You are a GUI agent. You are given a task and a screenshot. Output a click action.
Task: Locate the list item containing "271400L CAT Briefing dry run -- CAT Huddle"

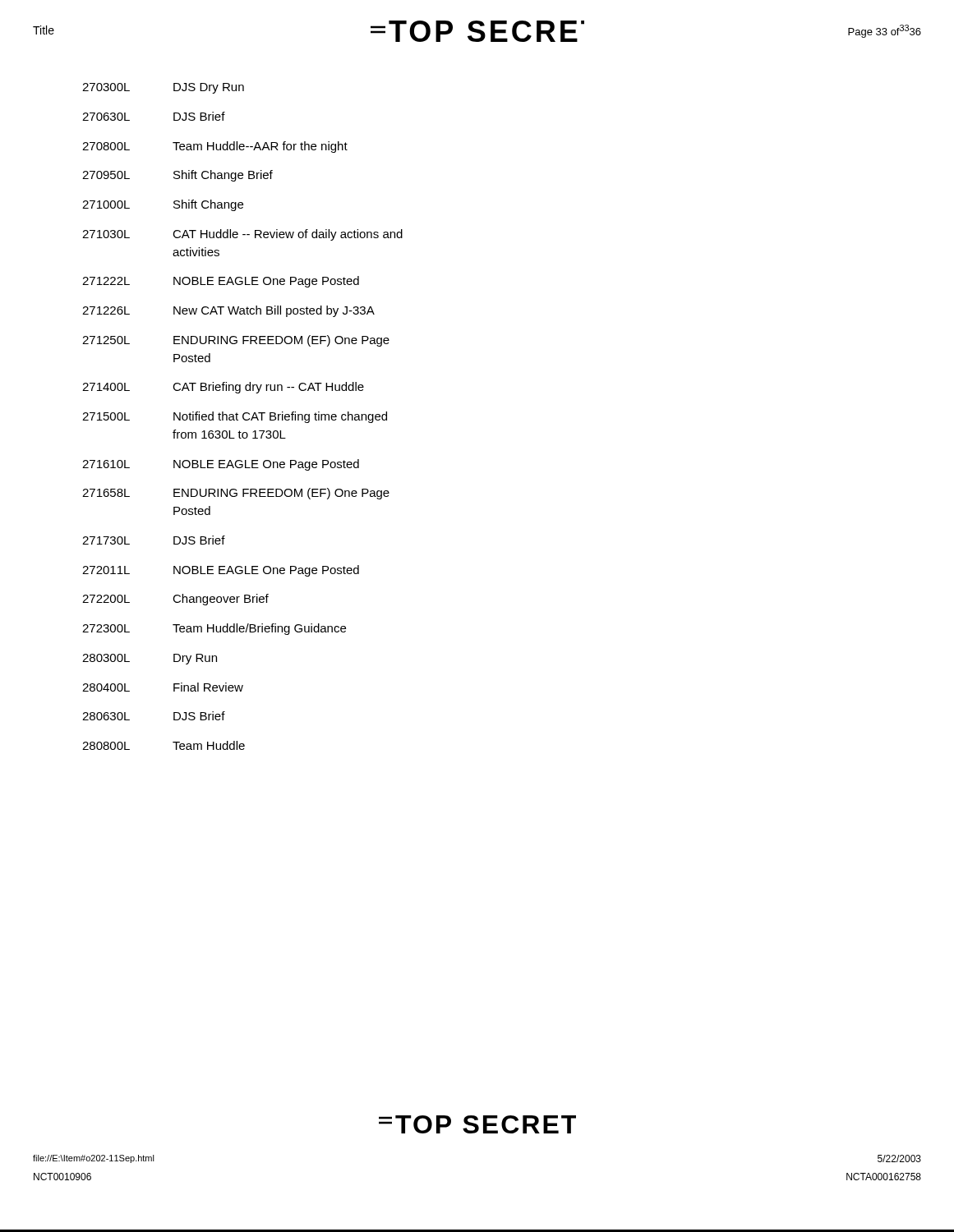(x=223, y=388)
